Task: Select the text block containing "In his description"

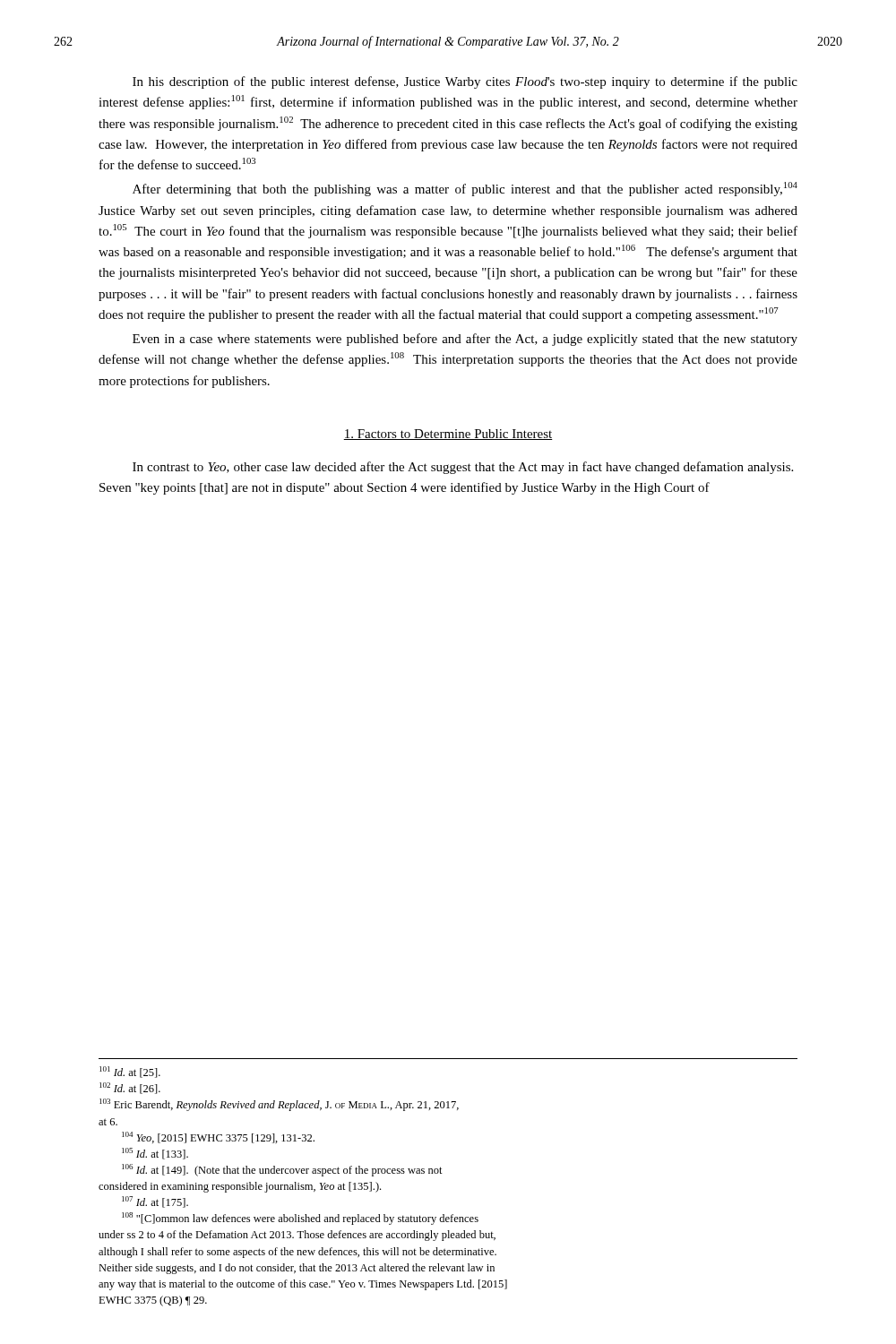Action: pyautogui.click(x=448, y=124)
